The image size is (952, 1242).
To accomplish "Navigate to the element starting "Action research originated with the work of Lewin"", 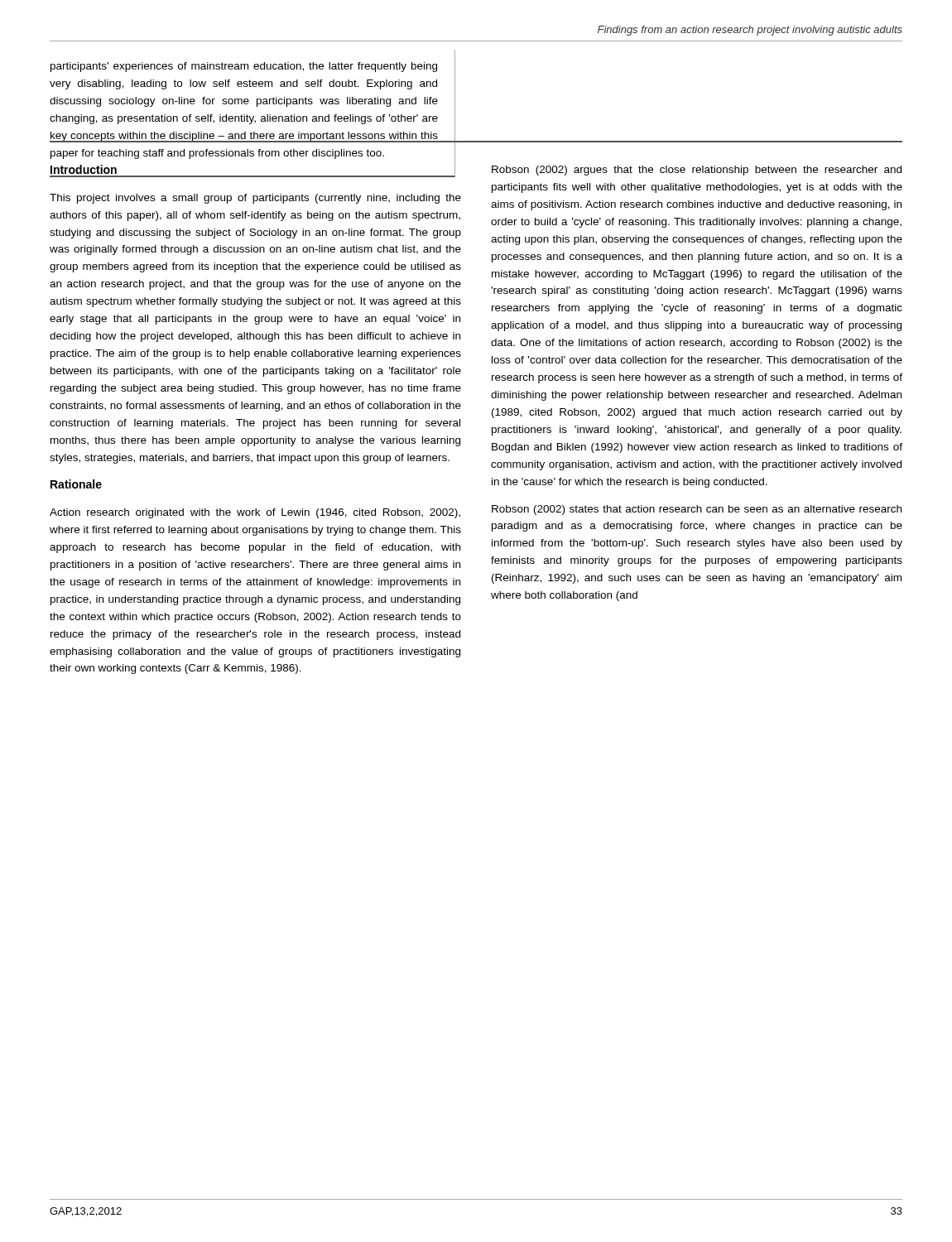I will tap(255, 591).
